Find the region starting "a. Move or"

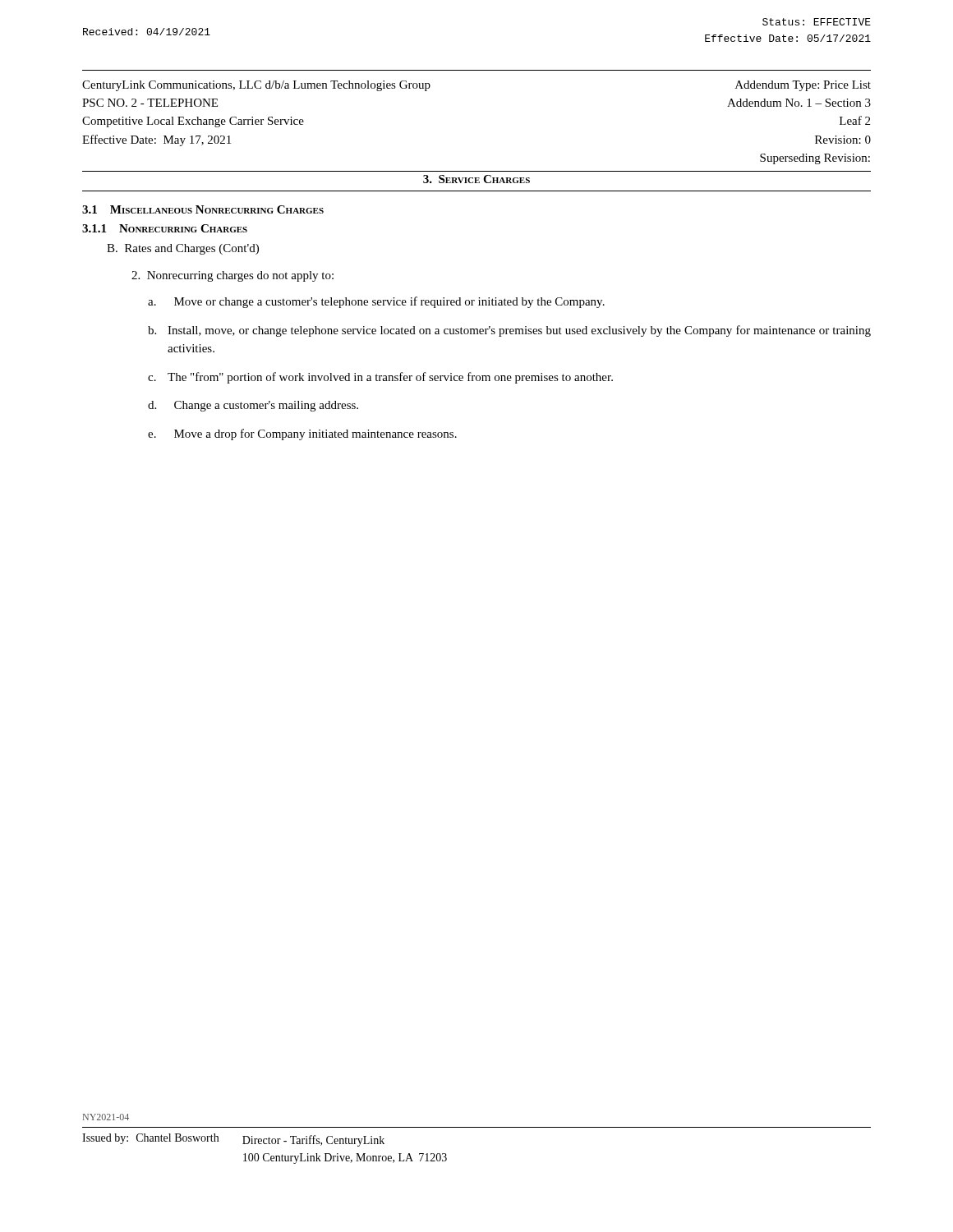(376, 302)
